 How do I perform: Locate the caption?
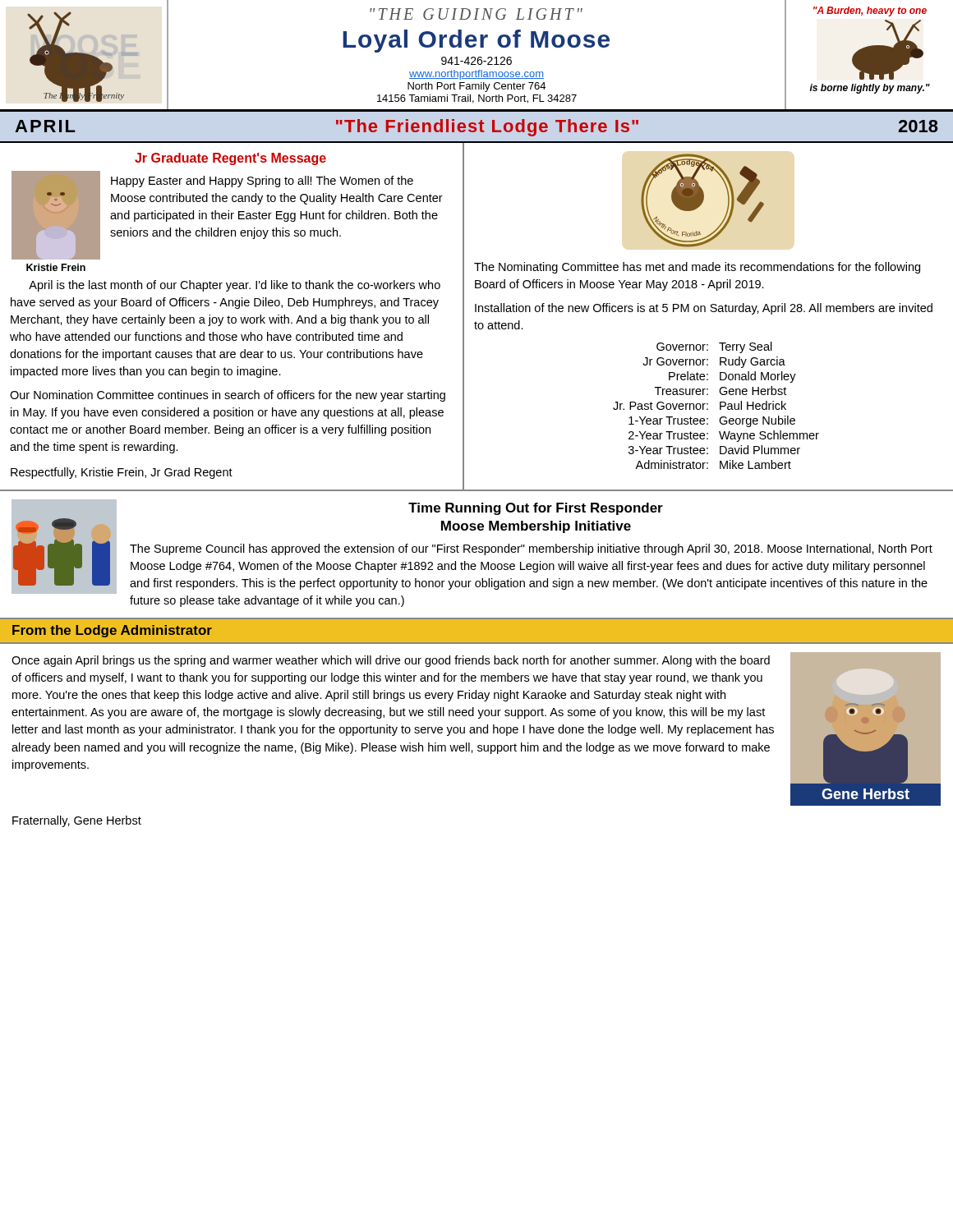click(x=56, y=268)
